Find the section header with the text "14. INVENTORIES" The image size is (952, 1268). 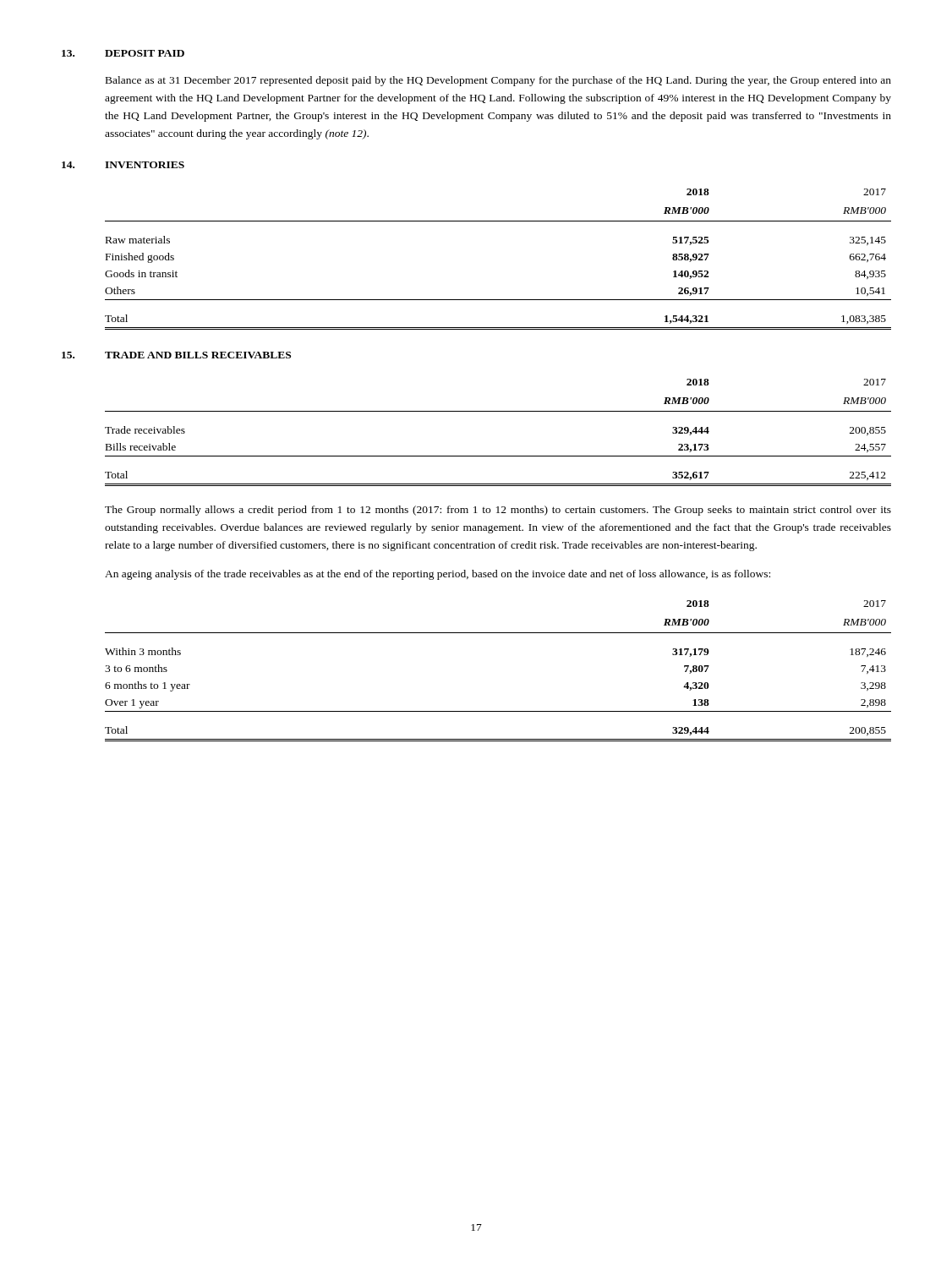tap(123, 165)
